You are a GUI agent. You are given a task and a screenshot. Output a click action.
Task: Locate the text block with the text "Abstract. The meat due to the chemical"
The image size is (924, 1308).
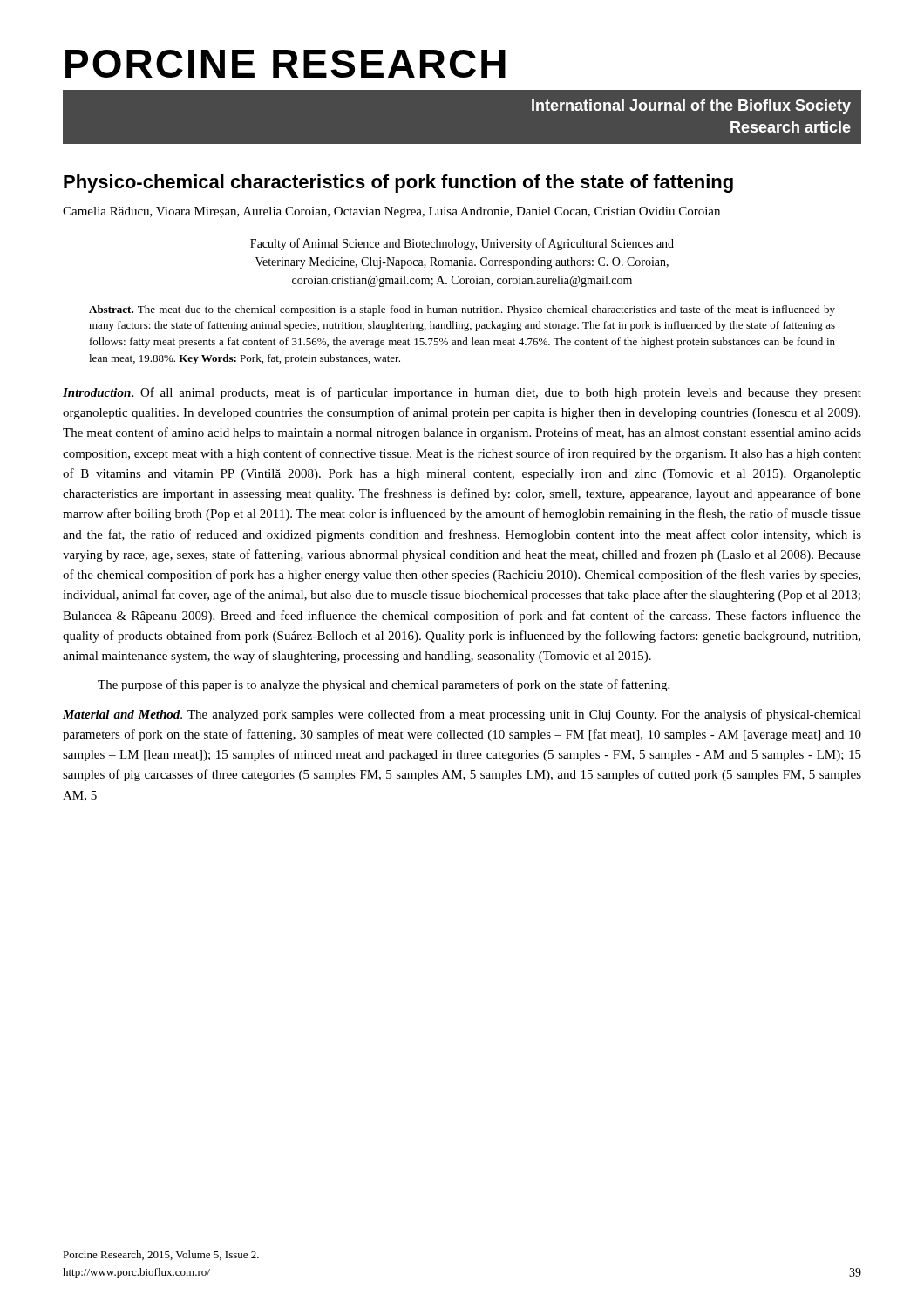[462, 333]
